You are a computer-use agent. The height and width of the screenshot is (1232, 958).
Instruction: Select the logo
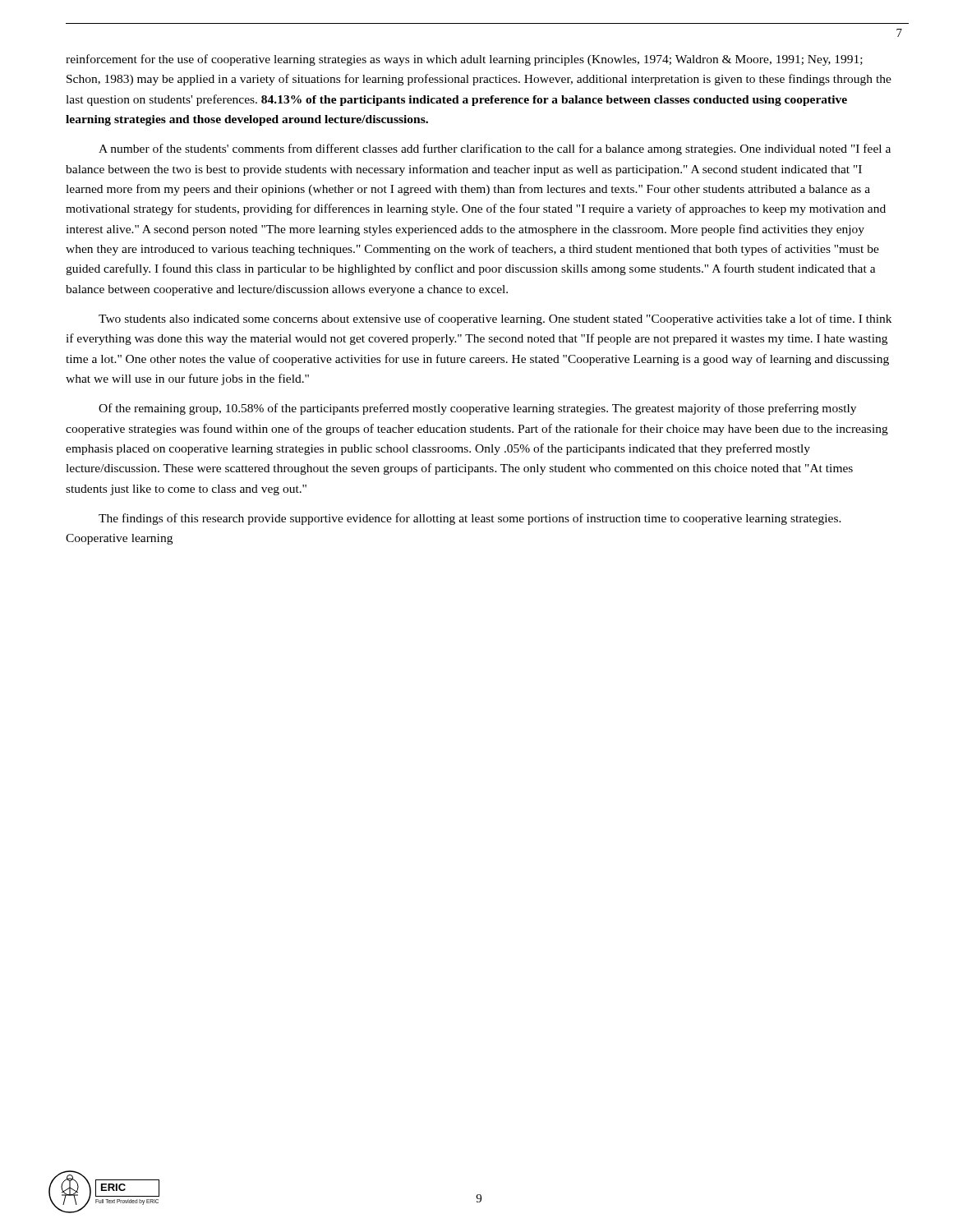pos(103,1192)
